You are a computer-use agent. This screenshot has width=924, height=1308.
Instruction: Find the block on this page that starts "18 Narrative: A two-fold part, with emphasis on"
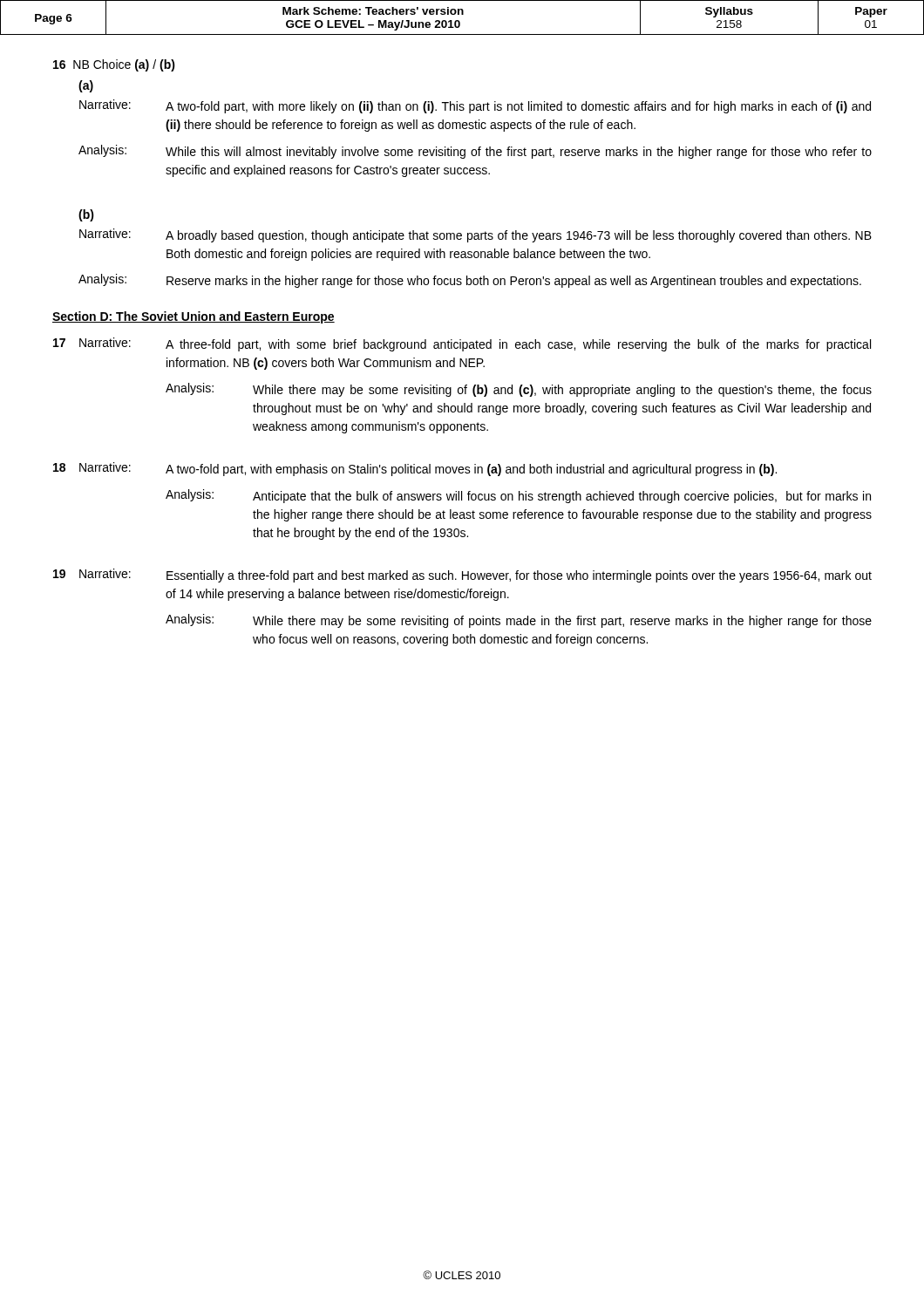tap(462, 470)
